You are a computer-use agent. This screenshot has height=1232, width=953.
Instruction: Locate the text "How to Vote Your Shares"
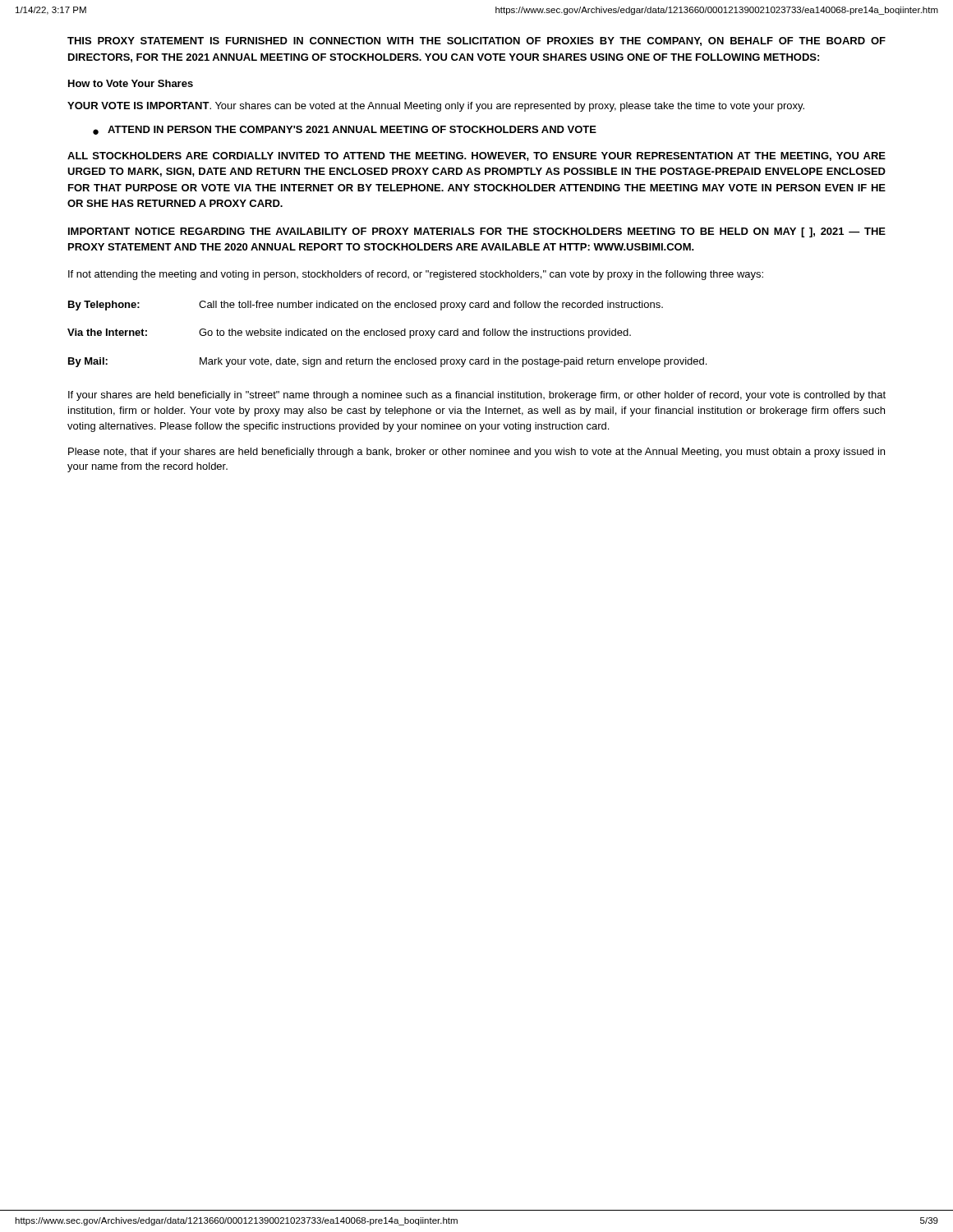click(131, 83)
